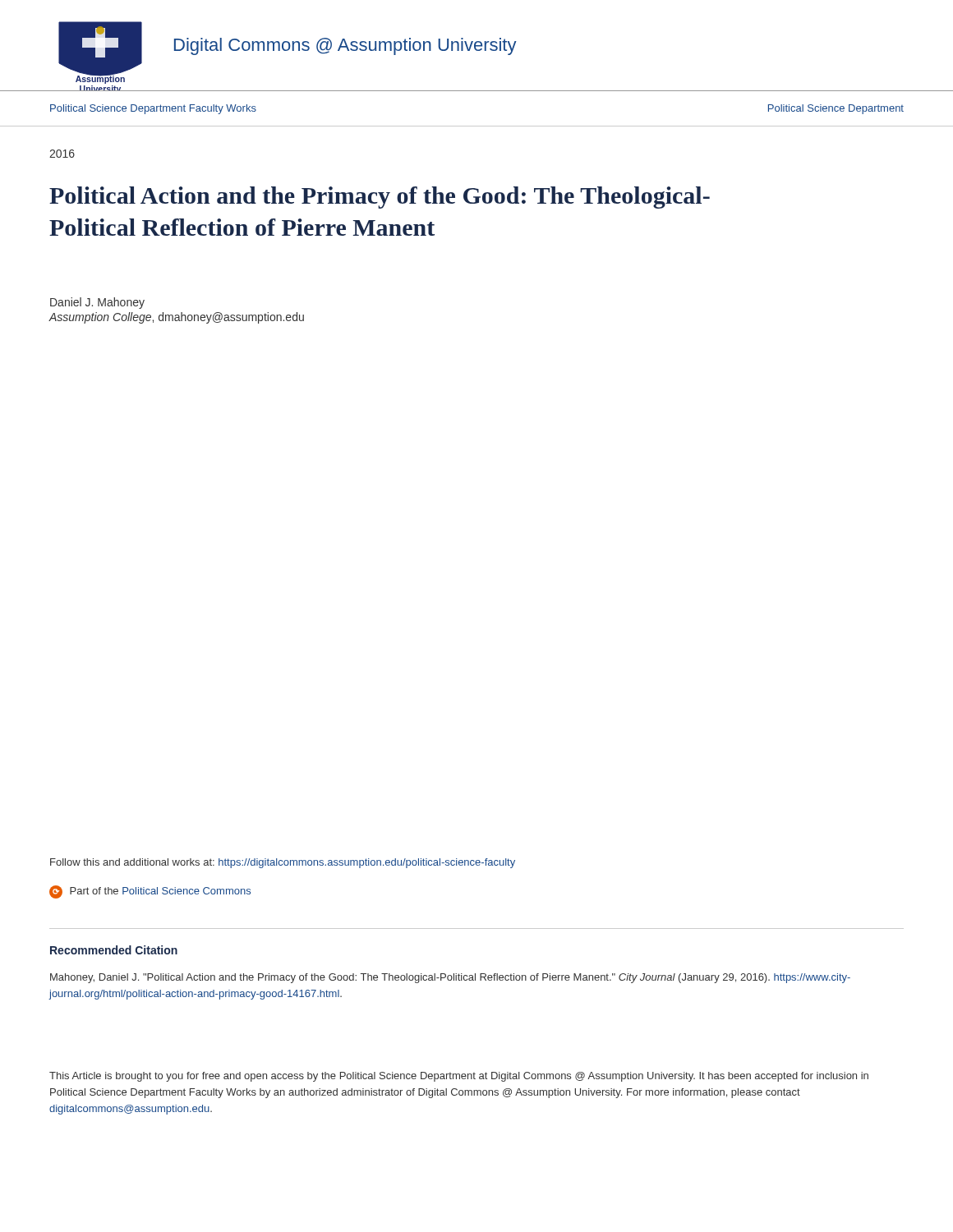The height and width of the screenshot is (1232, 953).
Task: Where does it say "Political Science Department"?
Action: tap(835, 108)
